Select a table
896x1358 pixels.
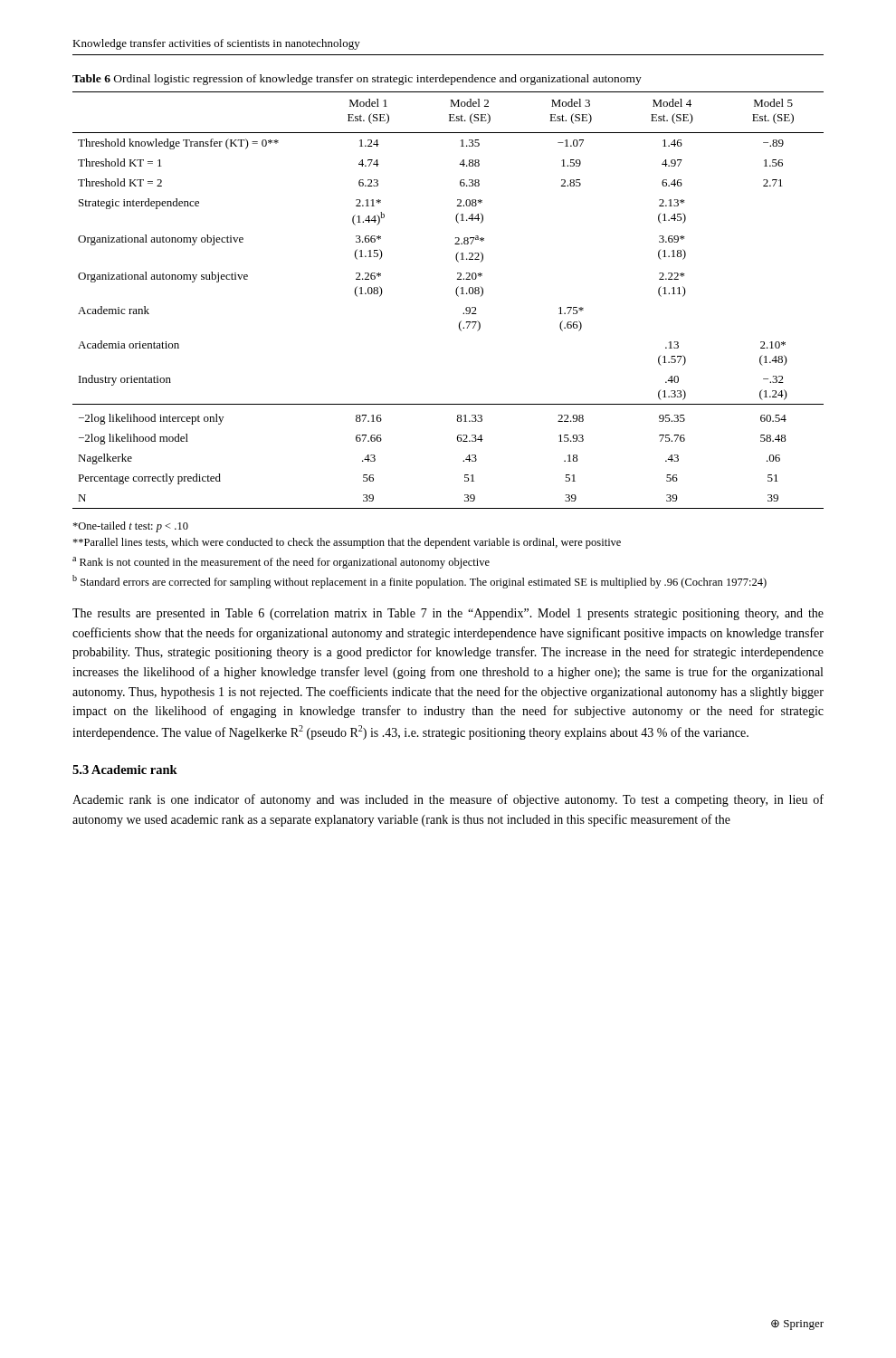(448, 301)
